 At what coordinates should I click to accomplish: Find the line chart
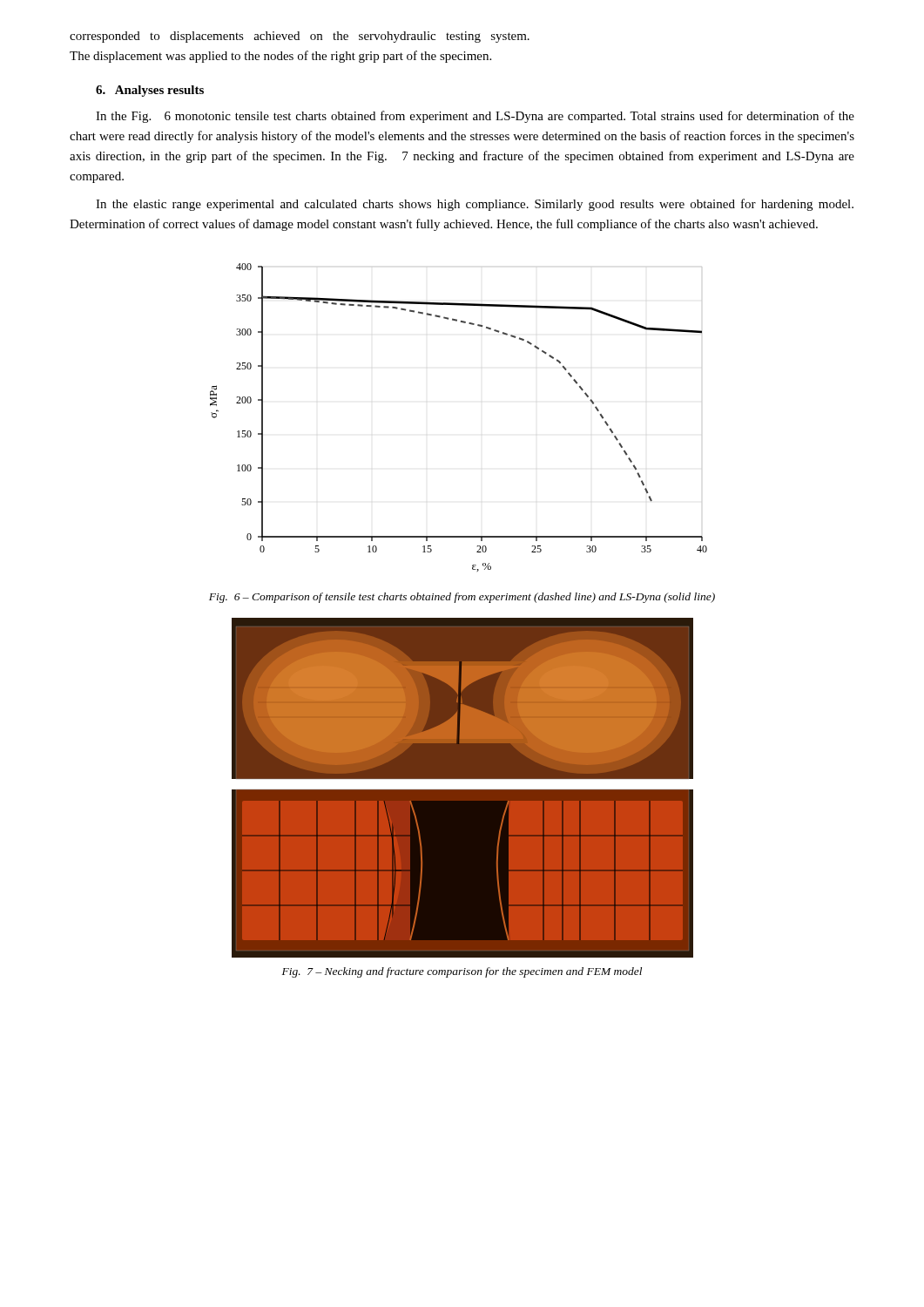click(462, 419)
